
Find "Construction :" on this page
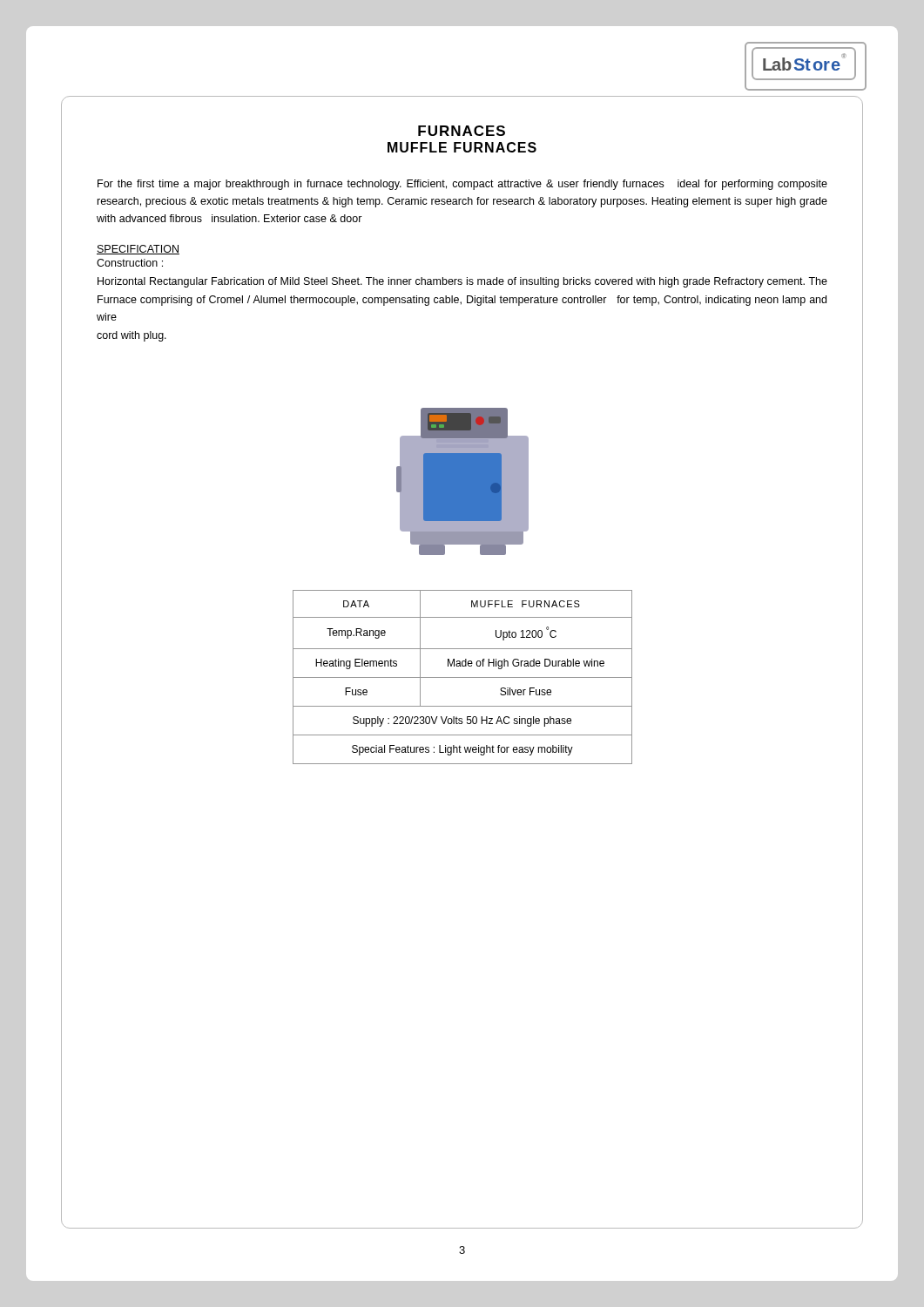[x=130, y=263]
